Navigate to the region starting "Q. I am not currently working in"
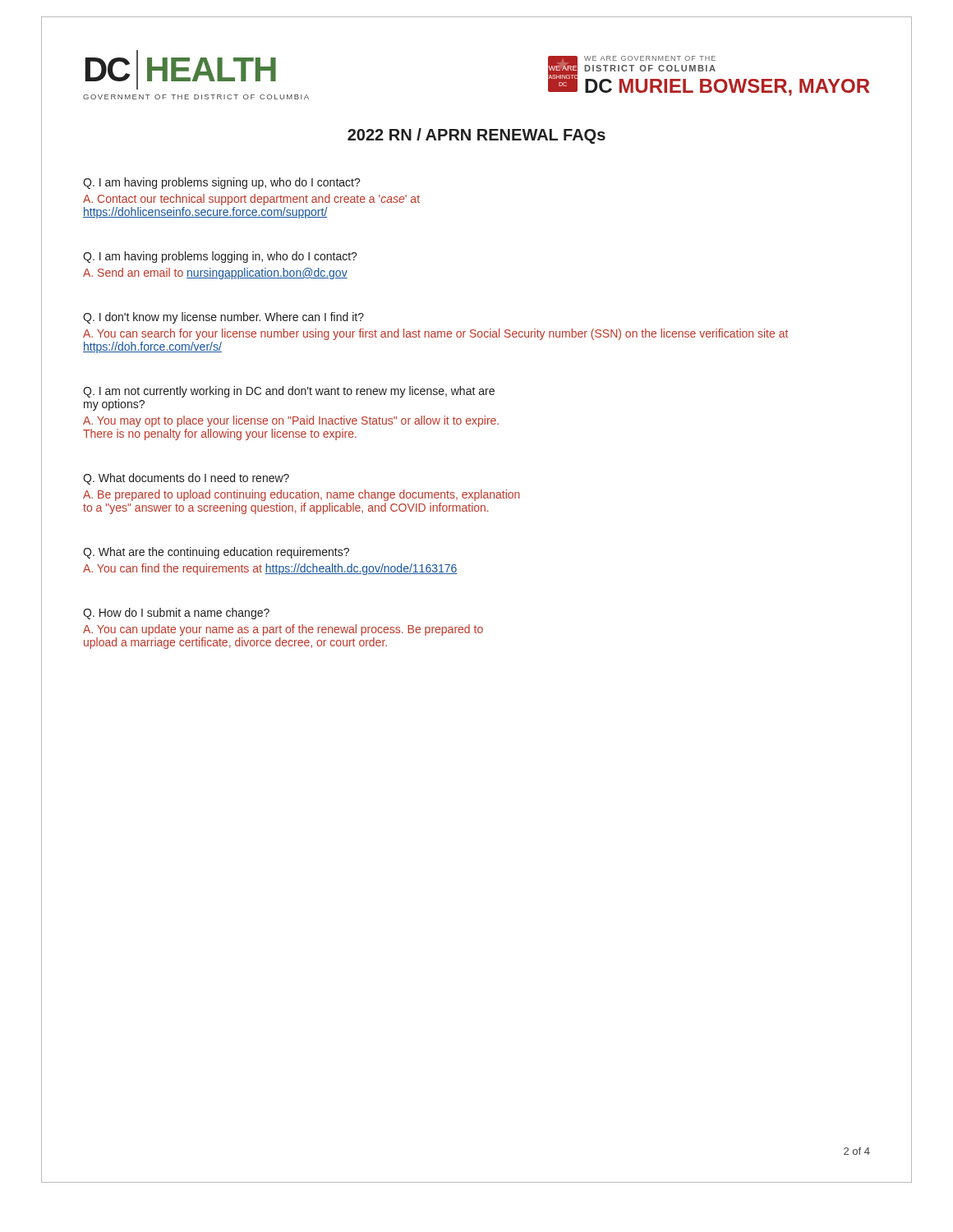The image size is (953, 1232). click(x=476, y=412)
